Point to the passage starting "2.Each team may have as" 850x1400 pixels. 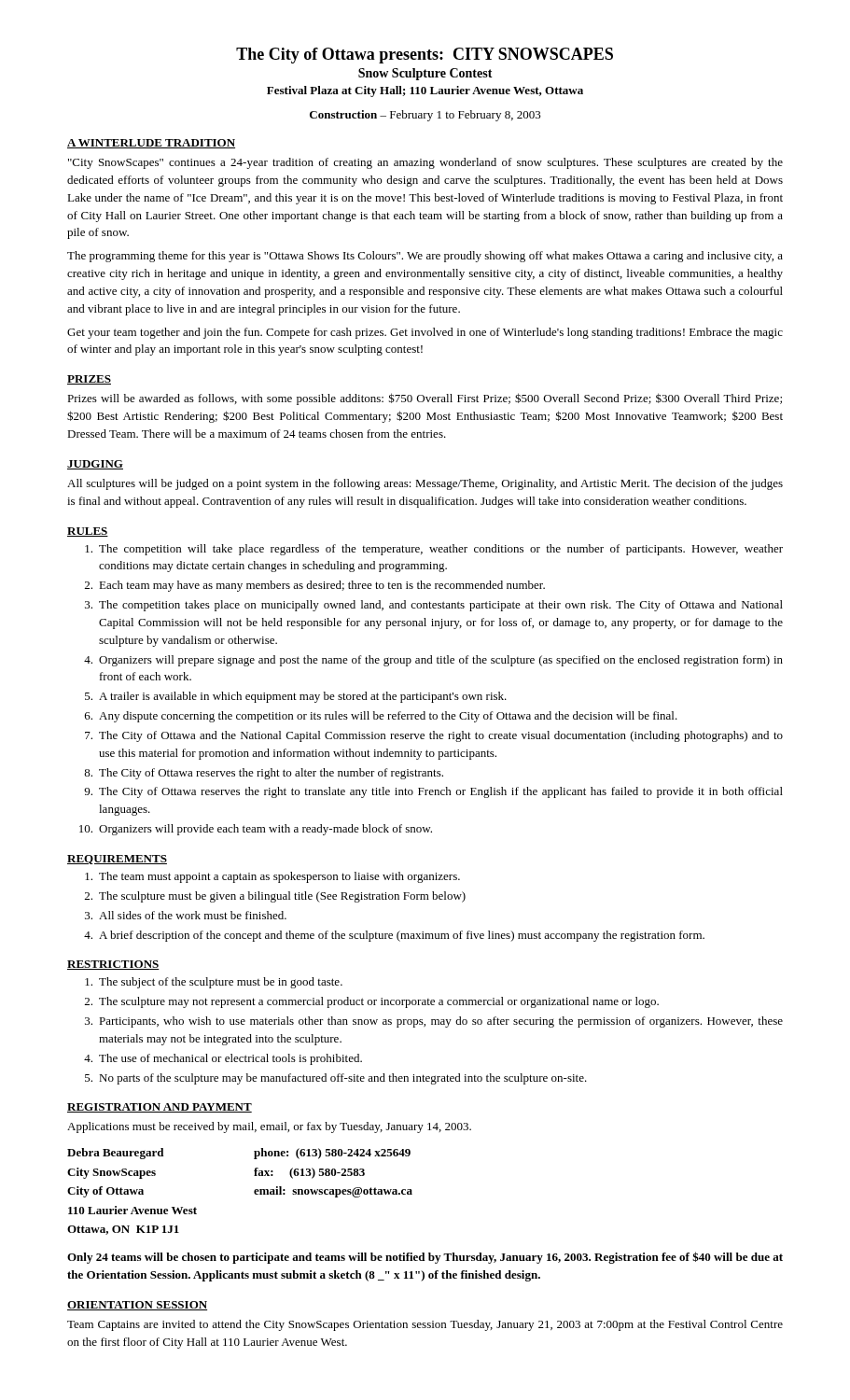pyautogui.click(x=425, y=586)
